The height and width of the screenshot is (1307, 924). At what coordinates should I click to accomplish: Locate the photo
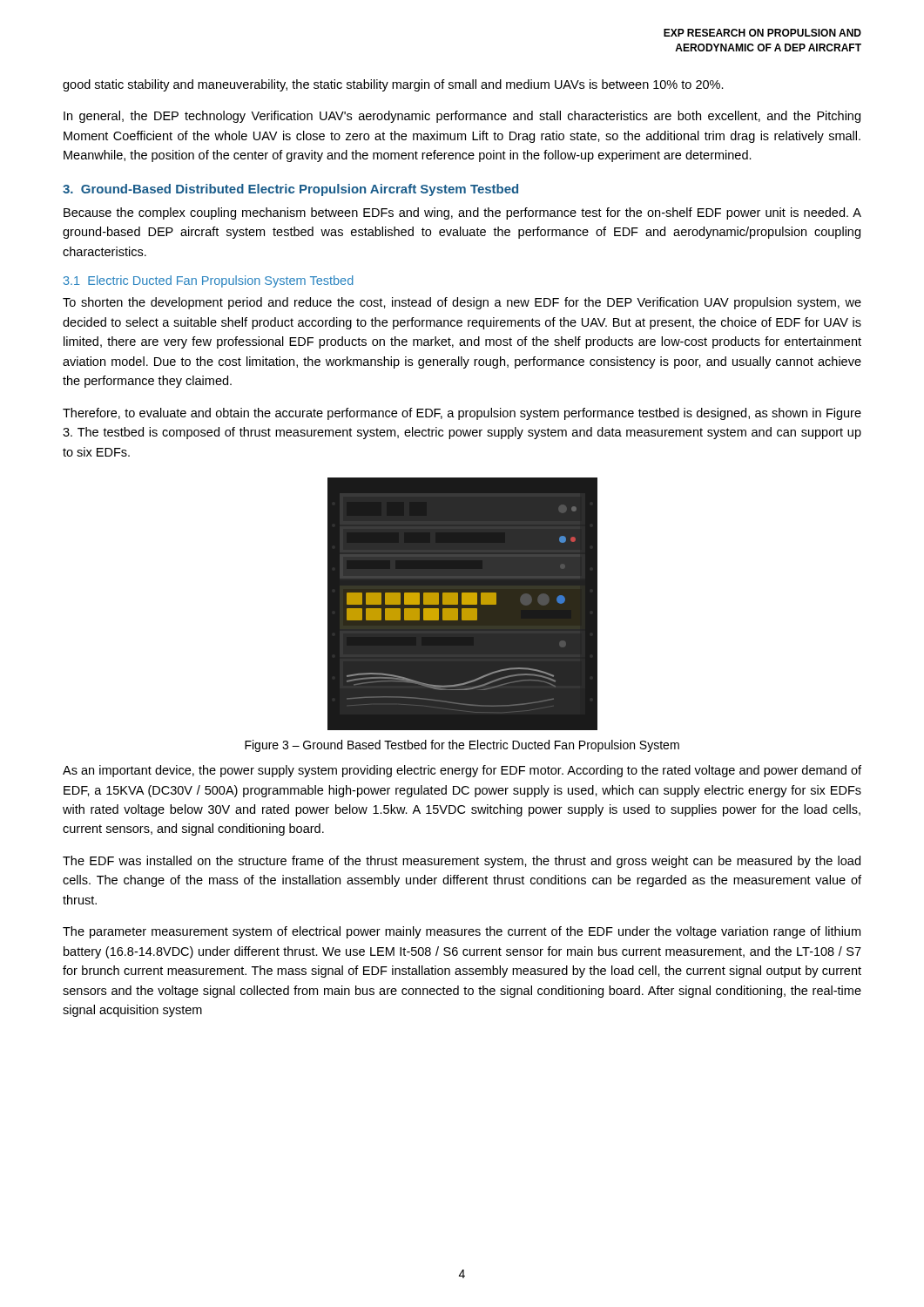[462, 605]
